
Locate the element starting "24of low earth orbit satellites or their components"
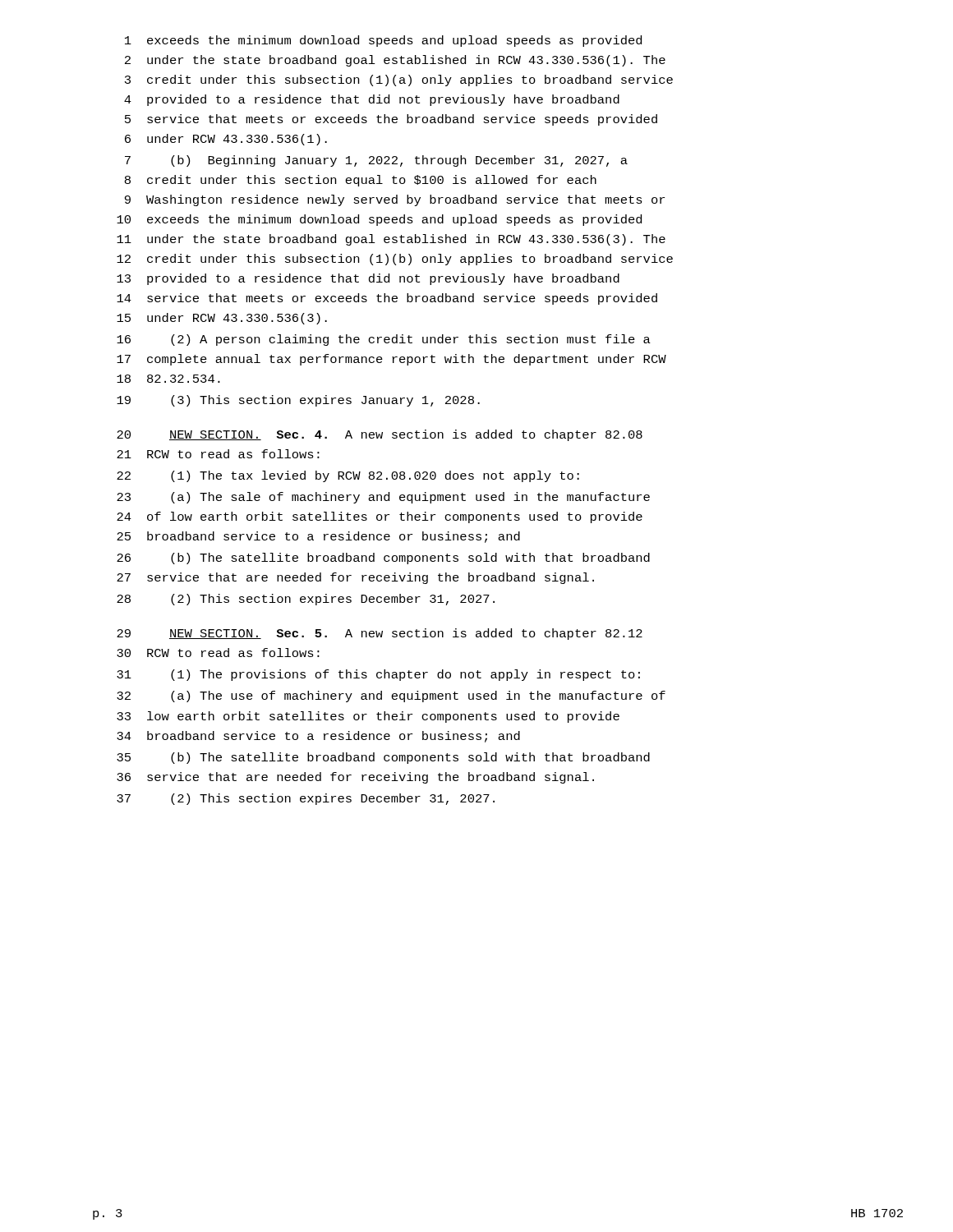coord(498,518)
